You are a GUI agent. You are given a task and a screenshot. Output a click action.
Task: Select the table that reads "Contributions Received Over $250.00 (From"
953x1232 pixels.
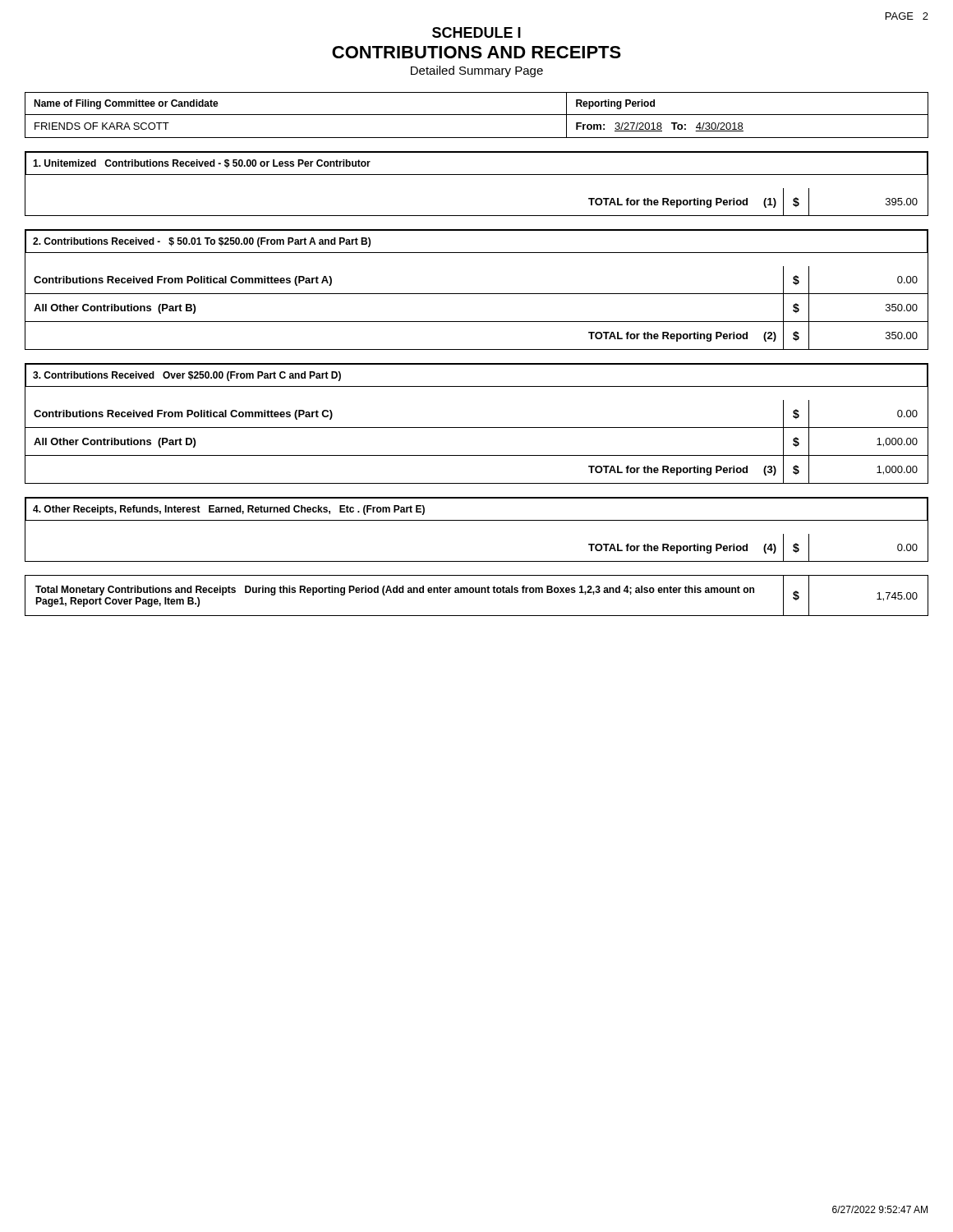tap(476, 423)
